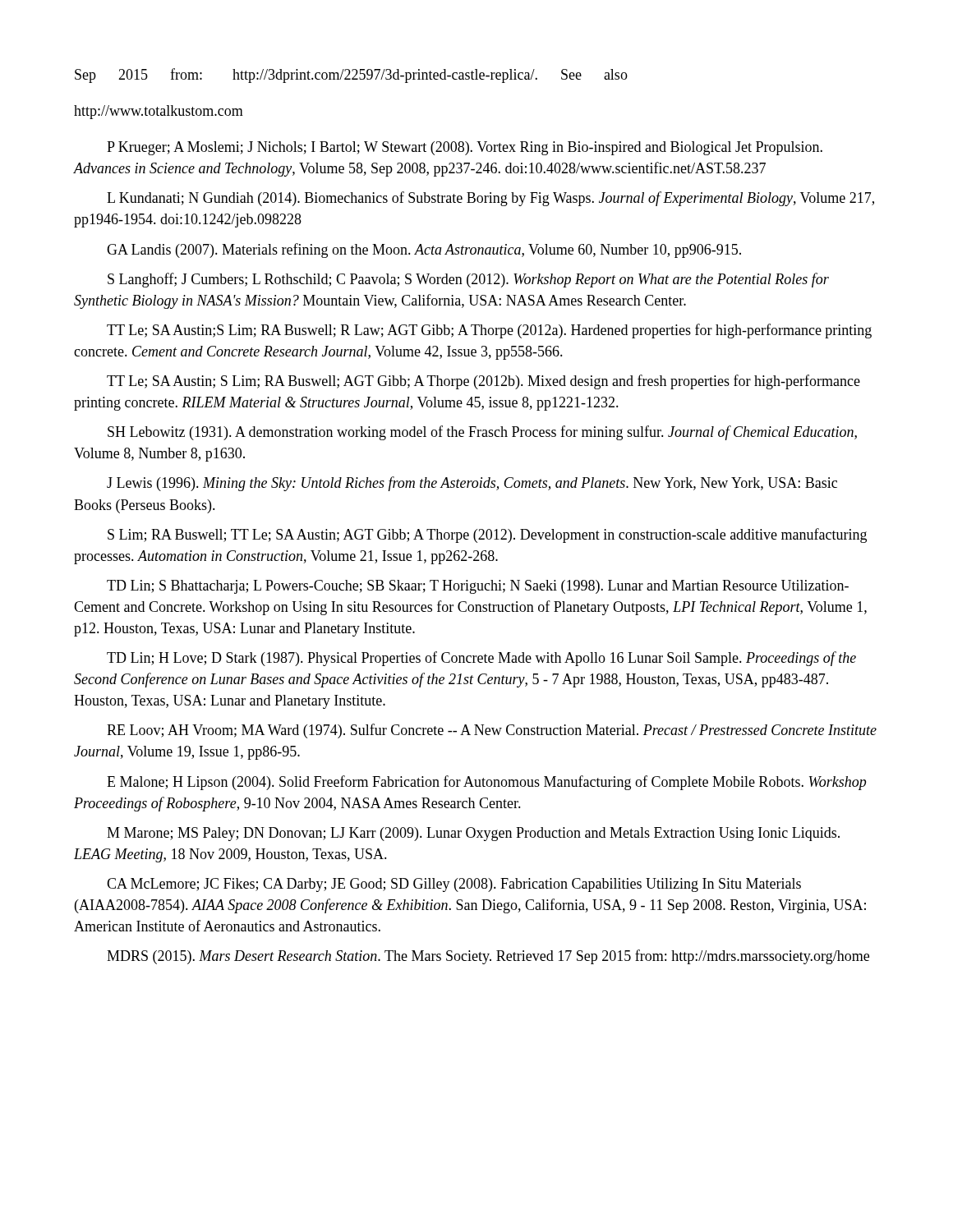Select the text starting "RE Loov; AH Vroom; MA Ward (1974). Sulfur"

pos(475,741)
